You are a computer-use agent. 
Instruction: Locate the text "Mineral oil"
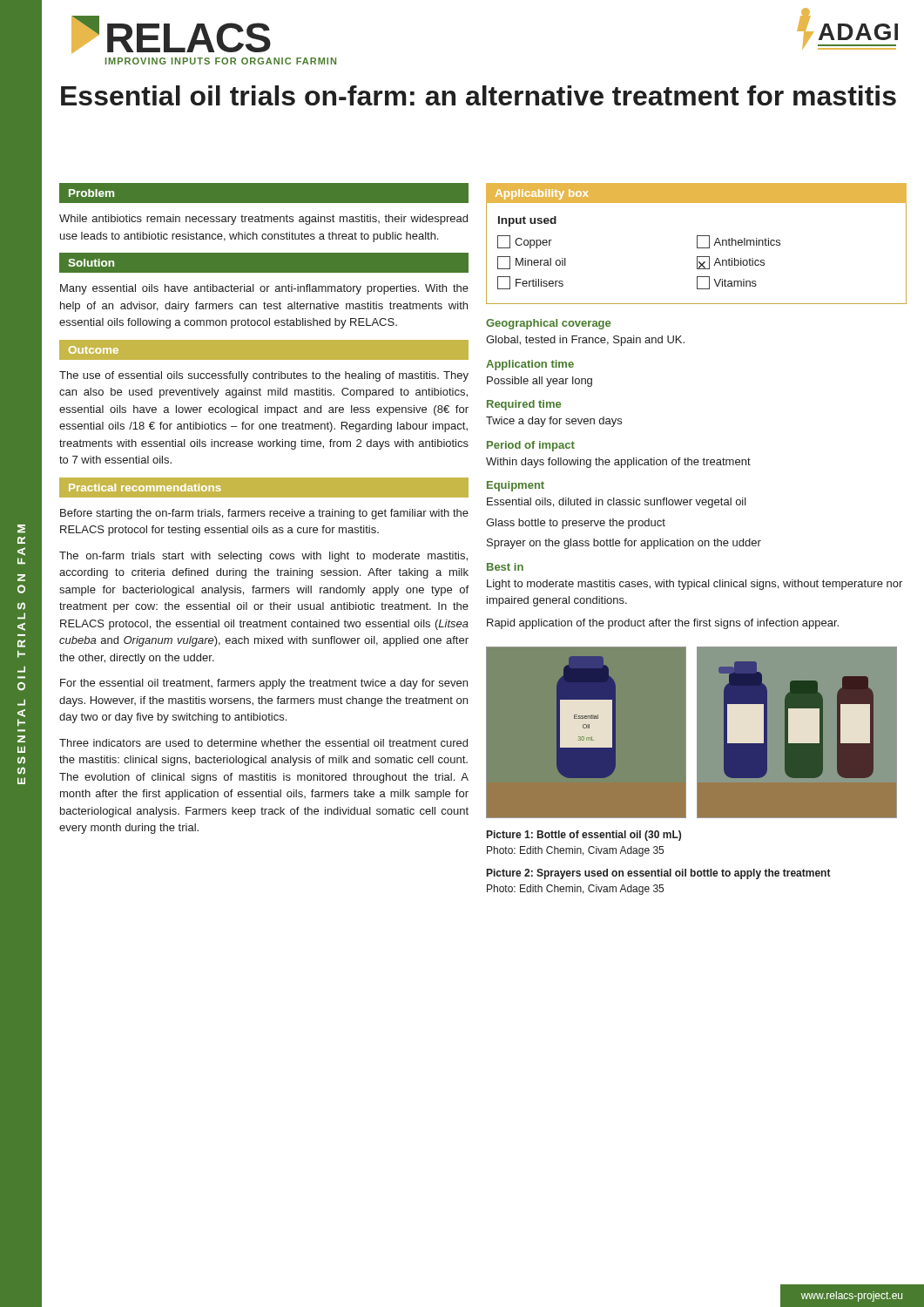(532, 262)
